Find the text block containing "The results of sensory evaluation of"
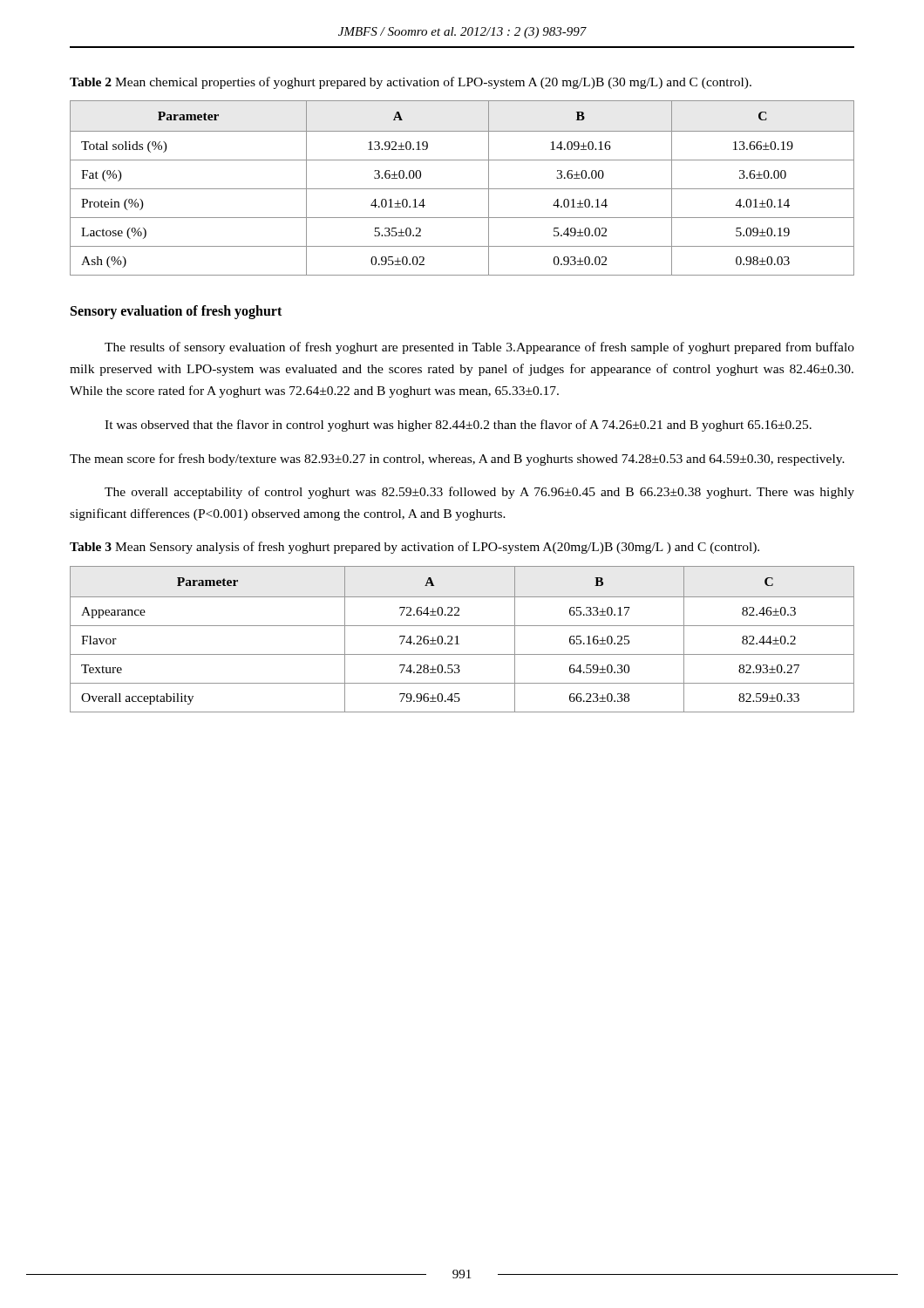 pyautogui.click(x=462, y=369)
